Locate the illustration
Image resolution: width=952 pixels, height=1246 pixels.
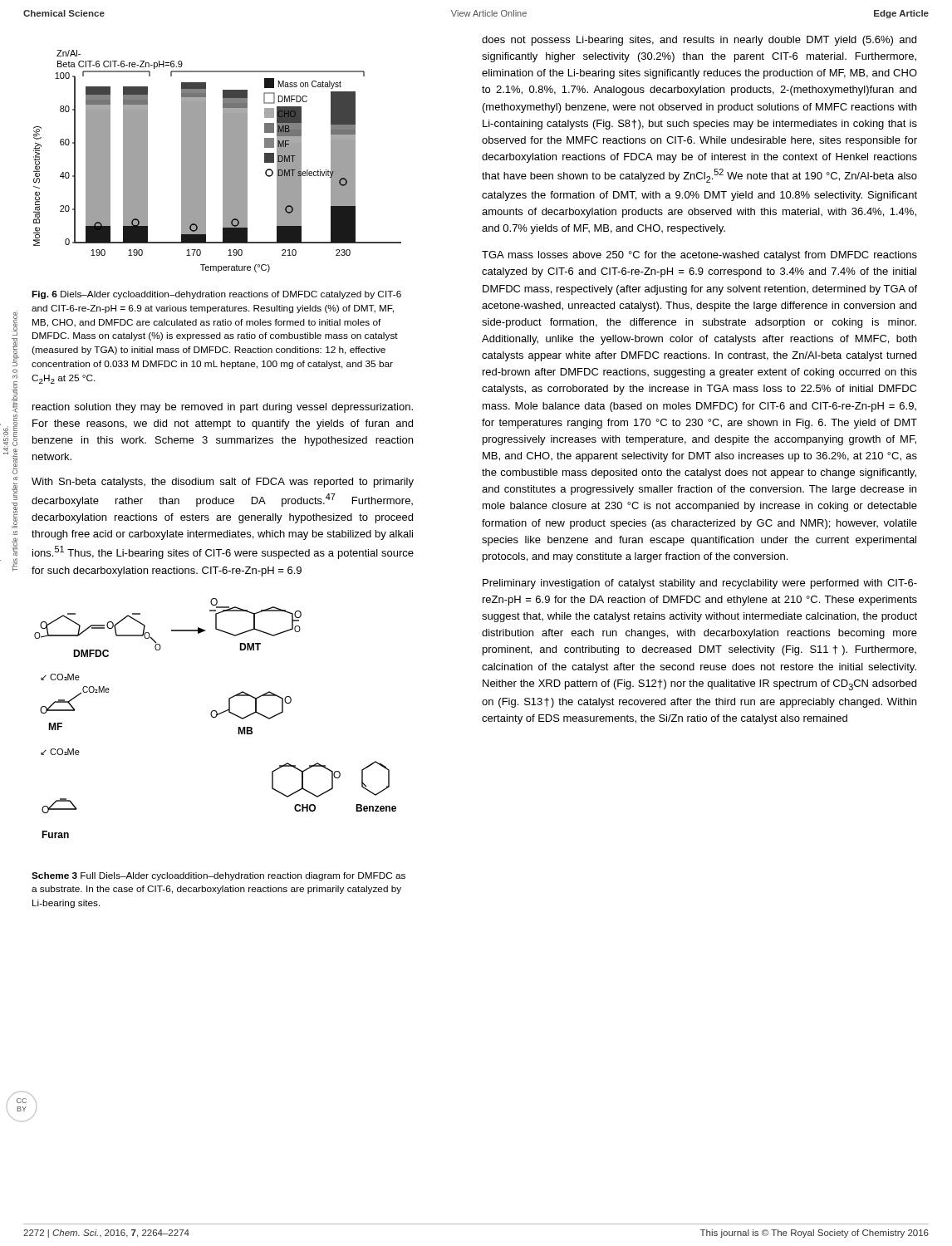[226, 727]
